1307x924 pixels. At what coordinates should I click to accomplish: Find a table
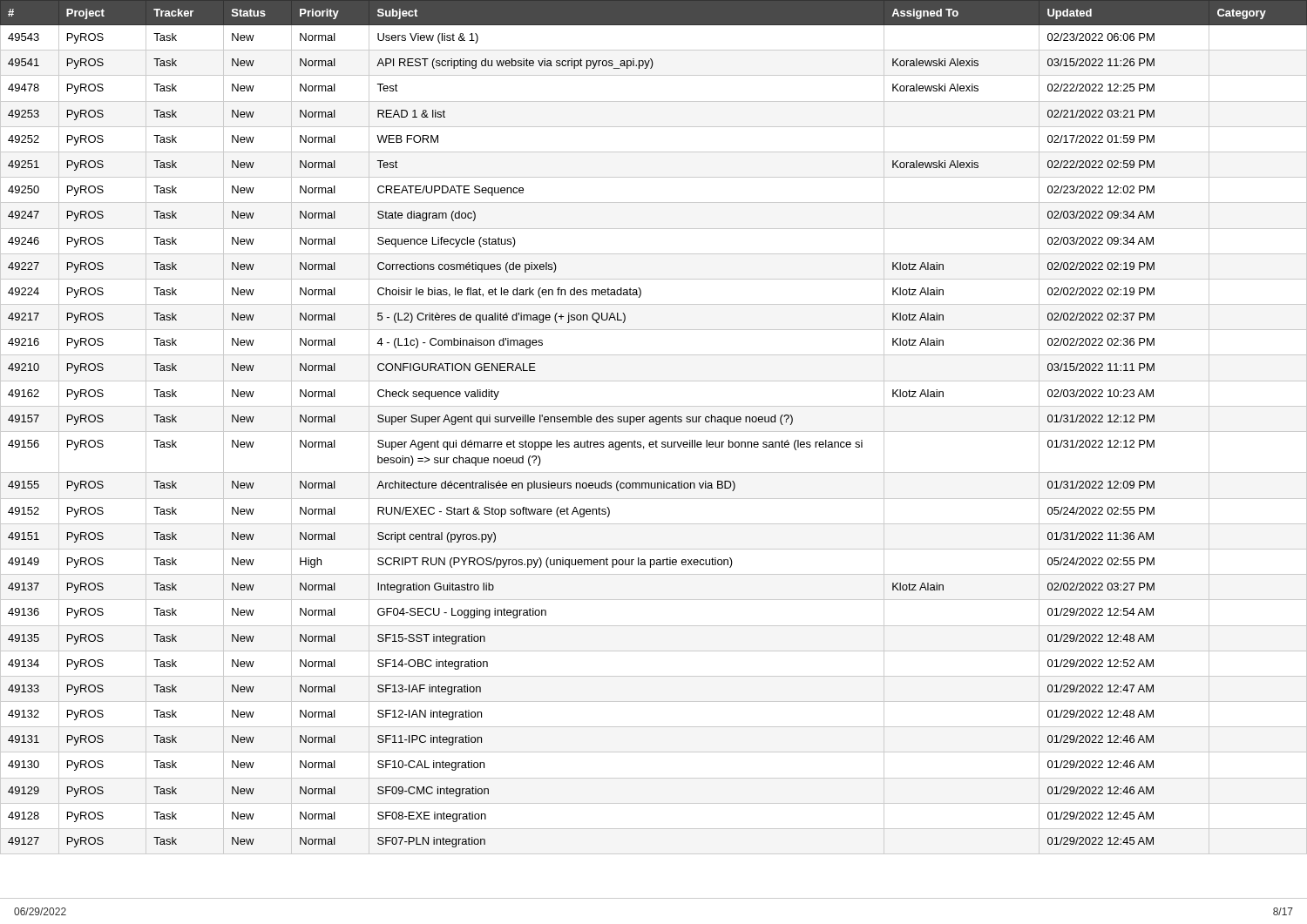tap(654, 449)
